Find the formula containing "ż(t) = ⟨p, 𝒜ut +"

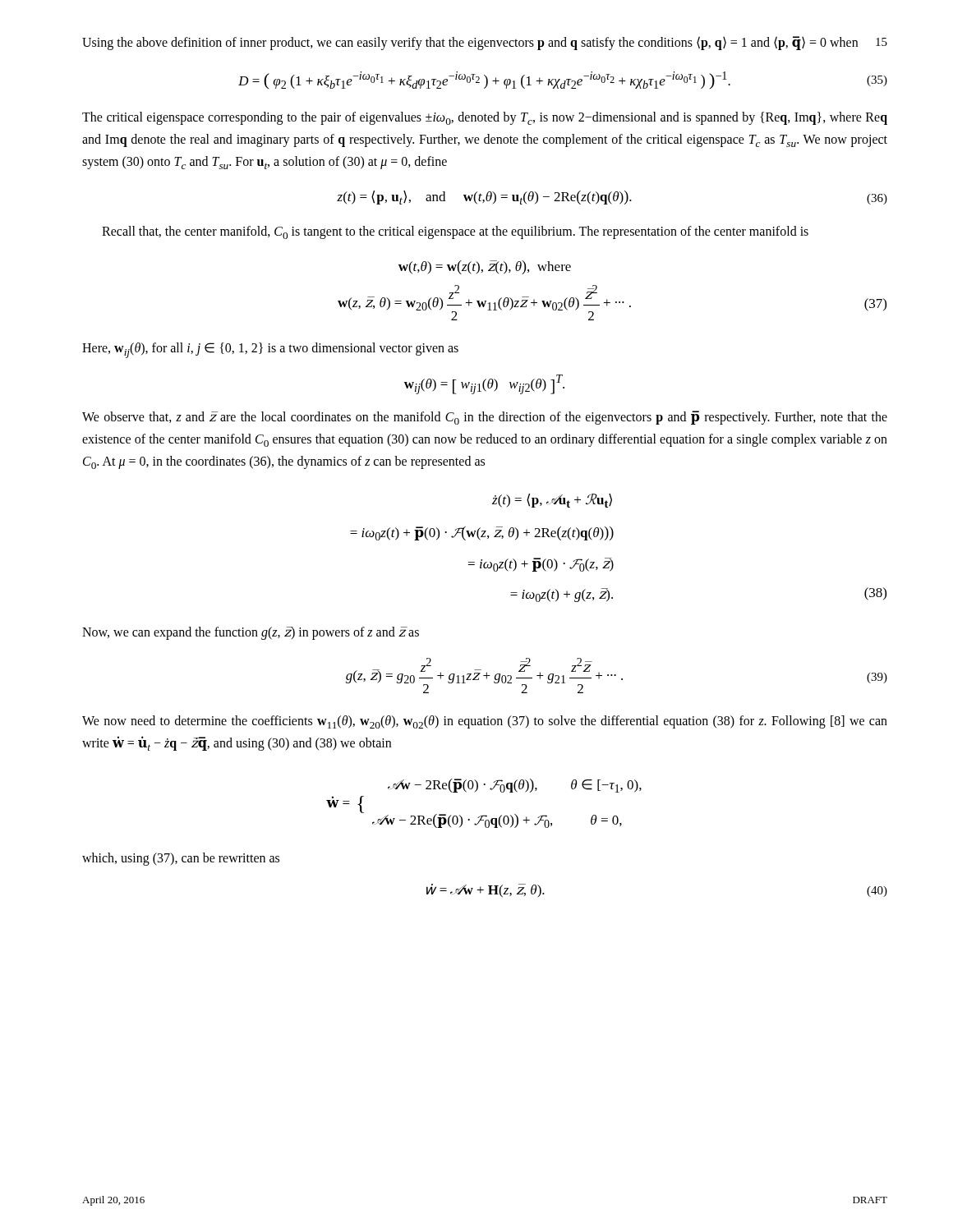pyautogui.click(x=485, y=548)
